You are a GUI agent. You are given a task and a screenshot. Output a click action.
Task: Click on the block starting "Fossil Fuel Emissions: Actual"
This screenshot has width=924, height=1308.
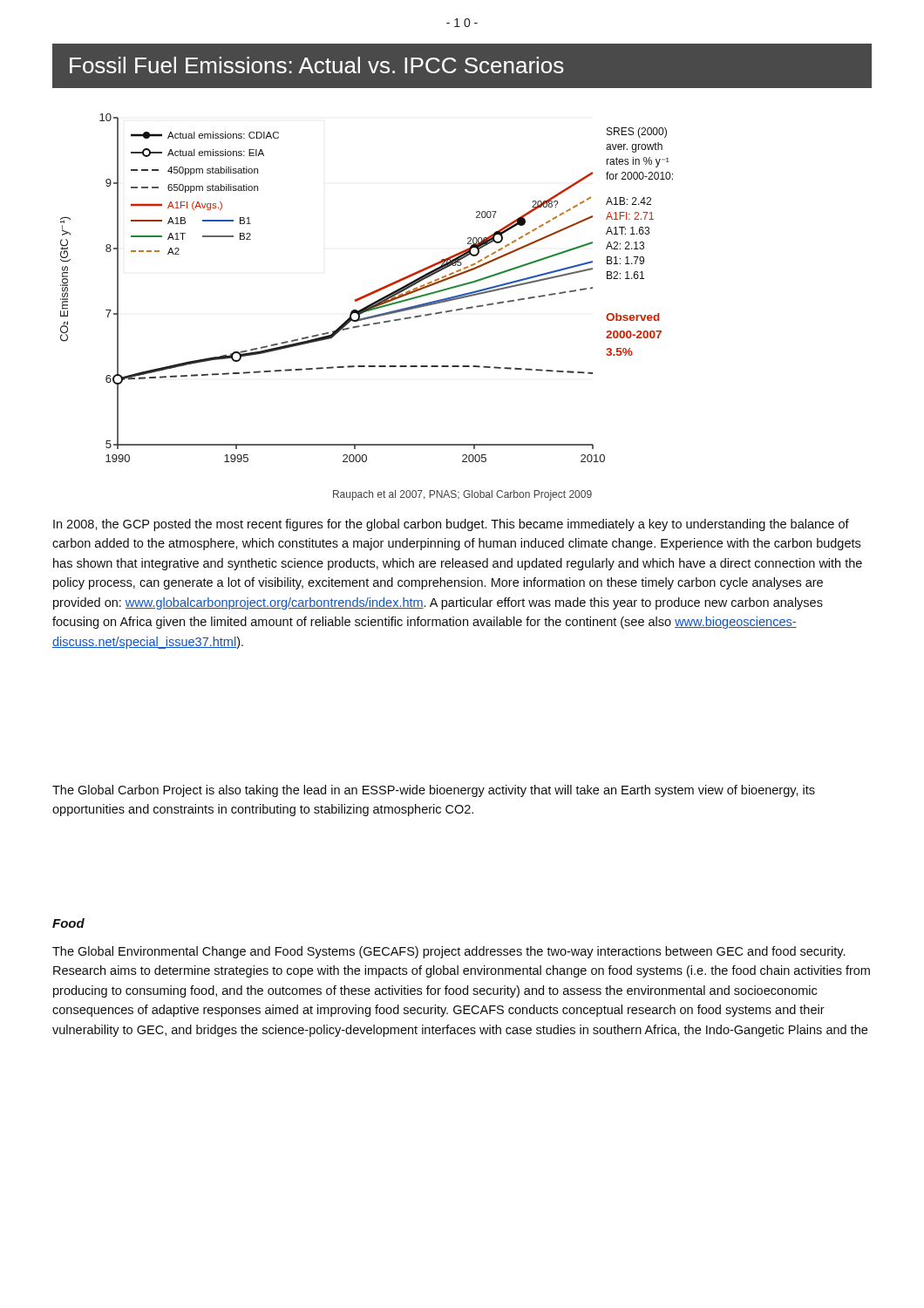coord(316,65)
